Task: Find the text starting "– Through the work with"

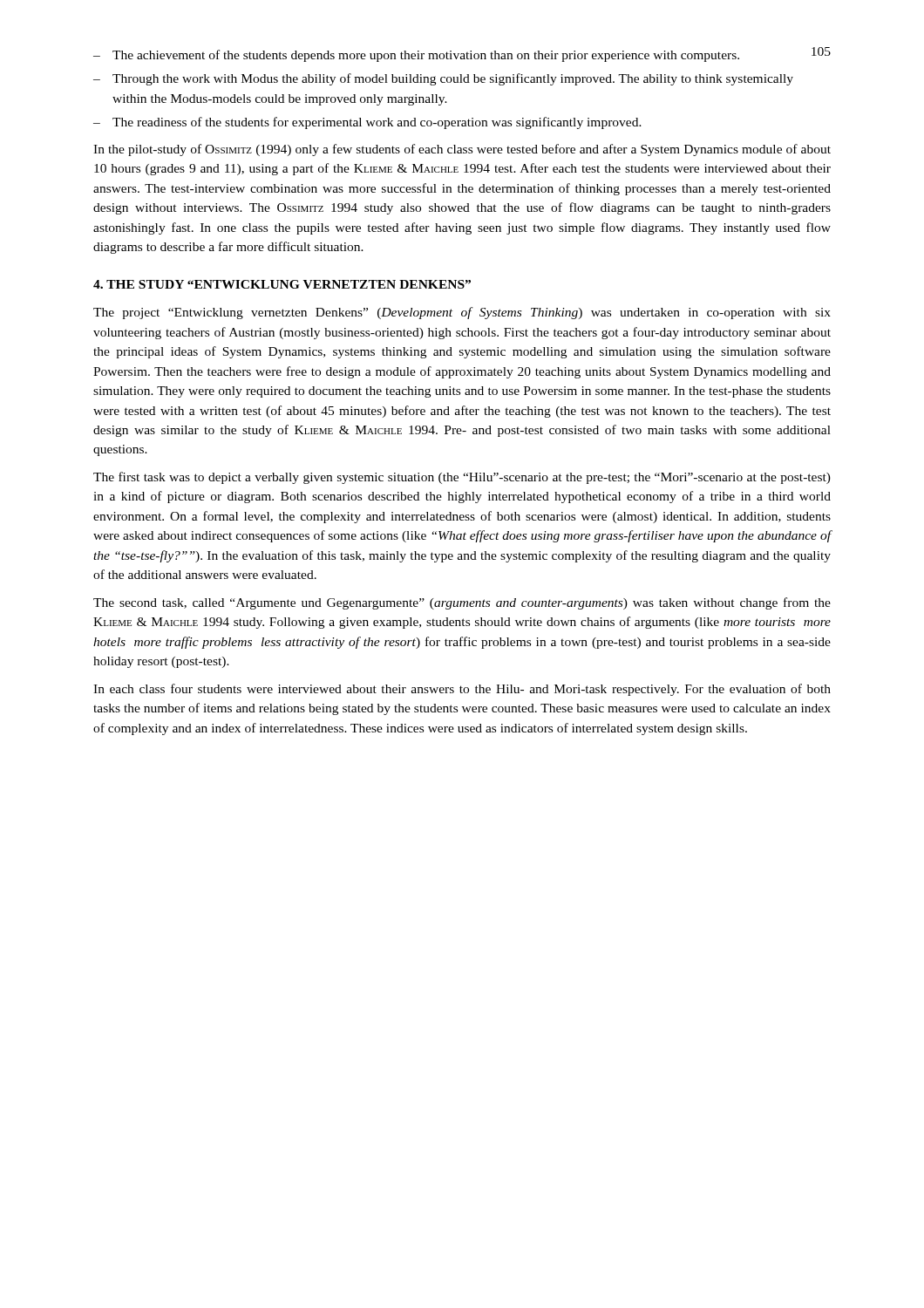Action: click(462, 89)
